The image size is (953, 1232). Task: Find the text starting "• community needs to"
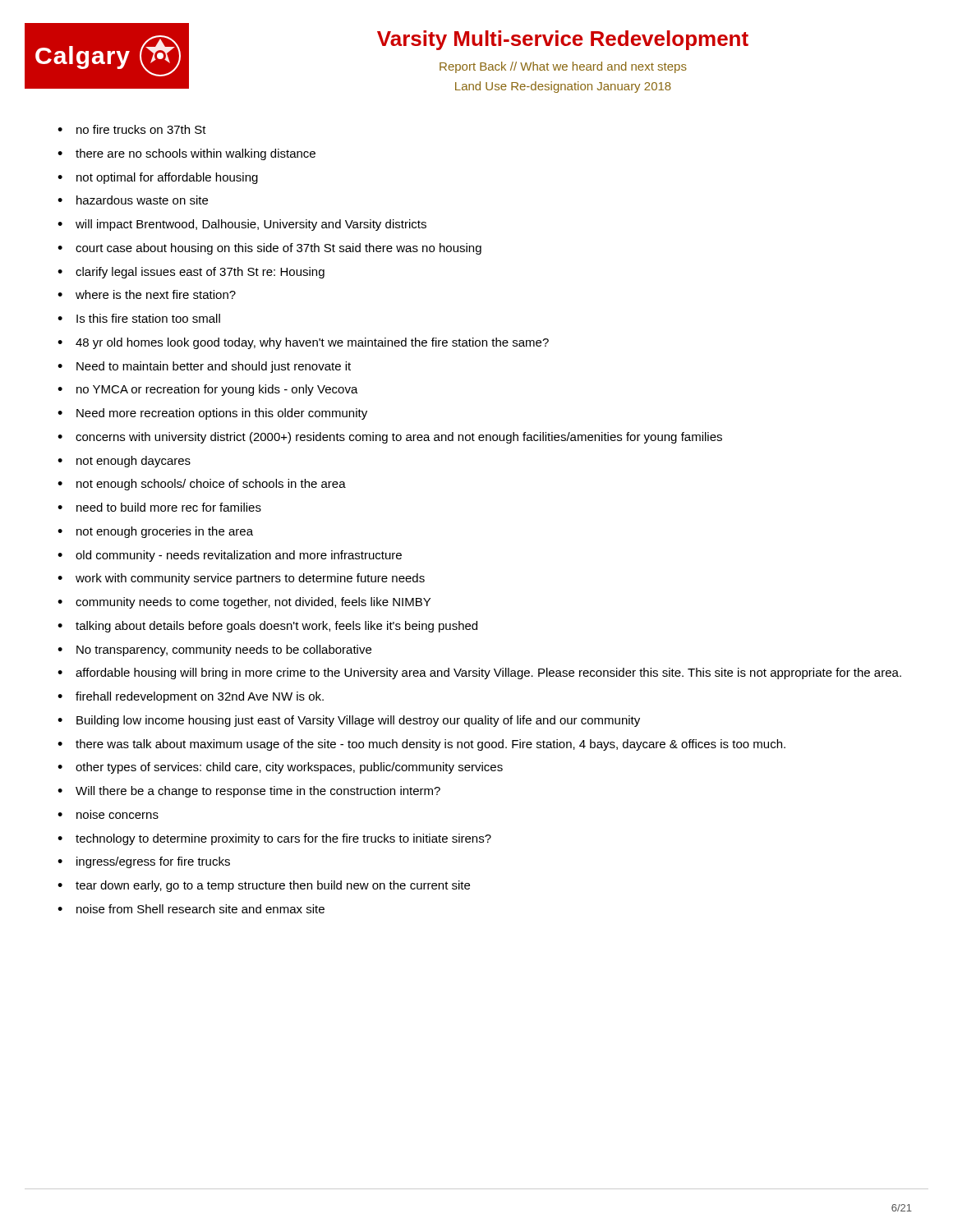244,603
